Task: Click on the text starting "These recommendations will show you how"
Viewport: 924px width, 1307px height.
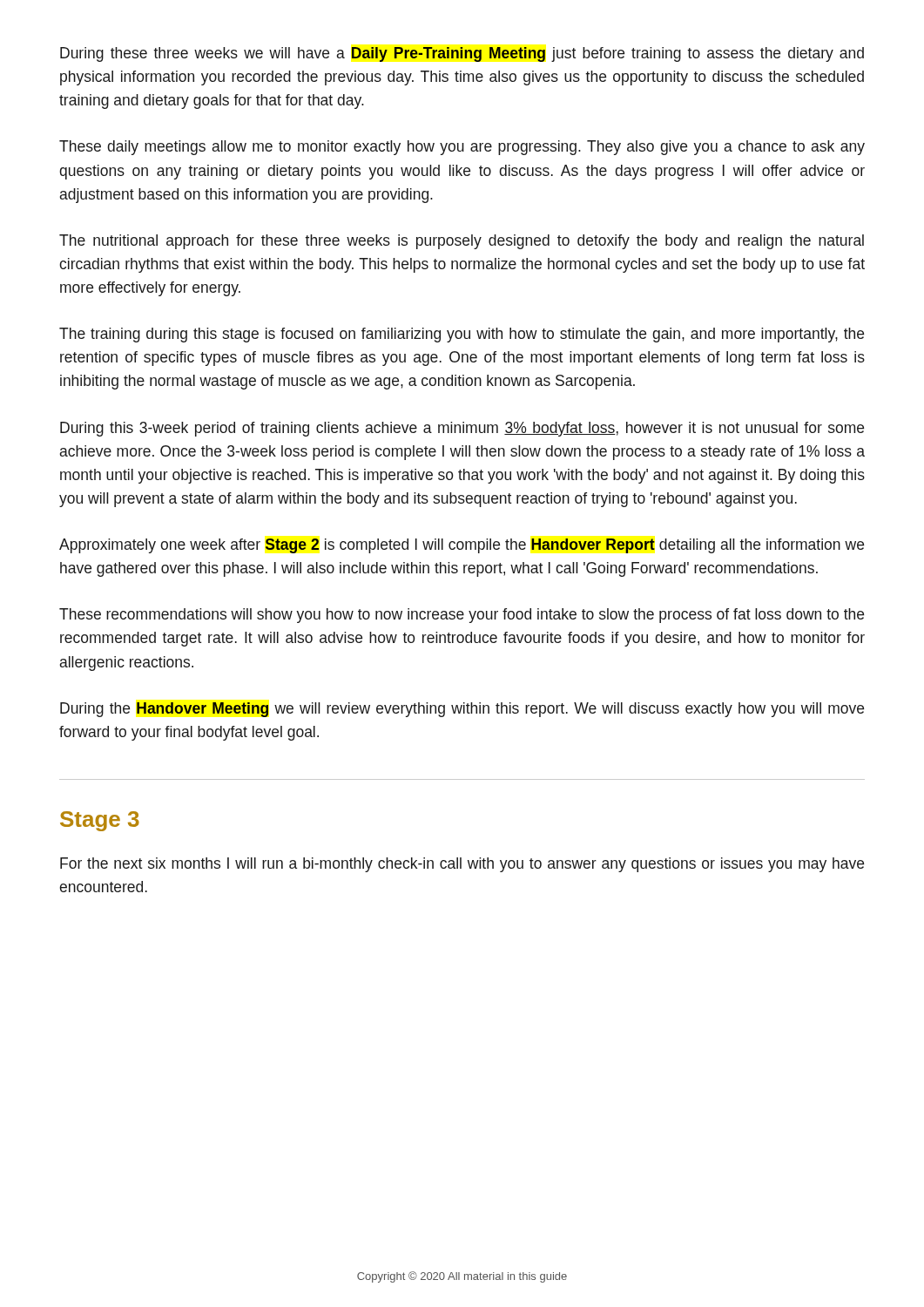Action: (462, 638)
